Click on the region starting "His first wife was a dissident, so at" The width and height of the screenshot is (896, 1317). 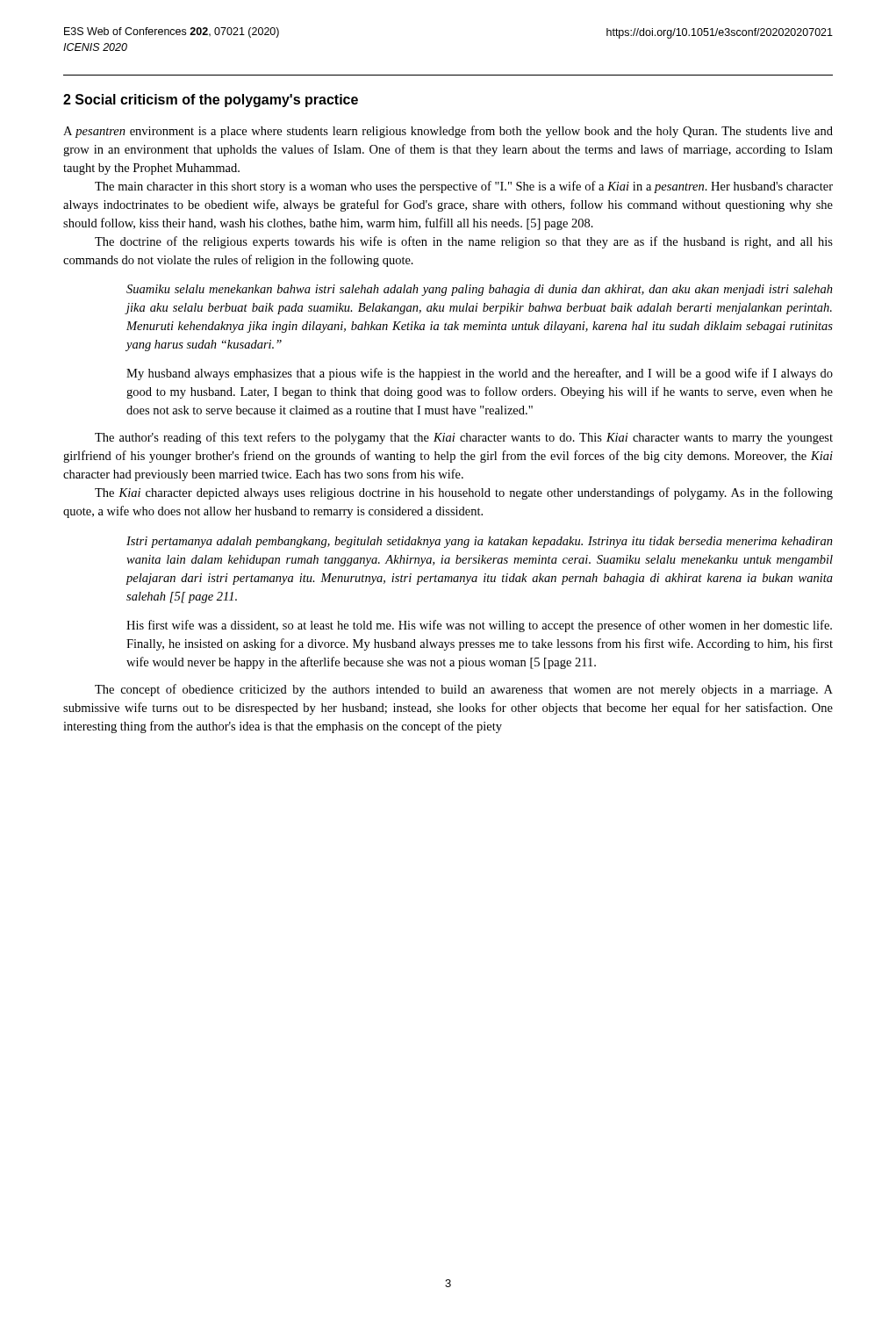[480, 643]
